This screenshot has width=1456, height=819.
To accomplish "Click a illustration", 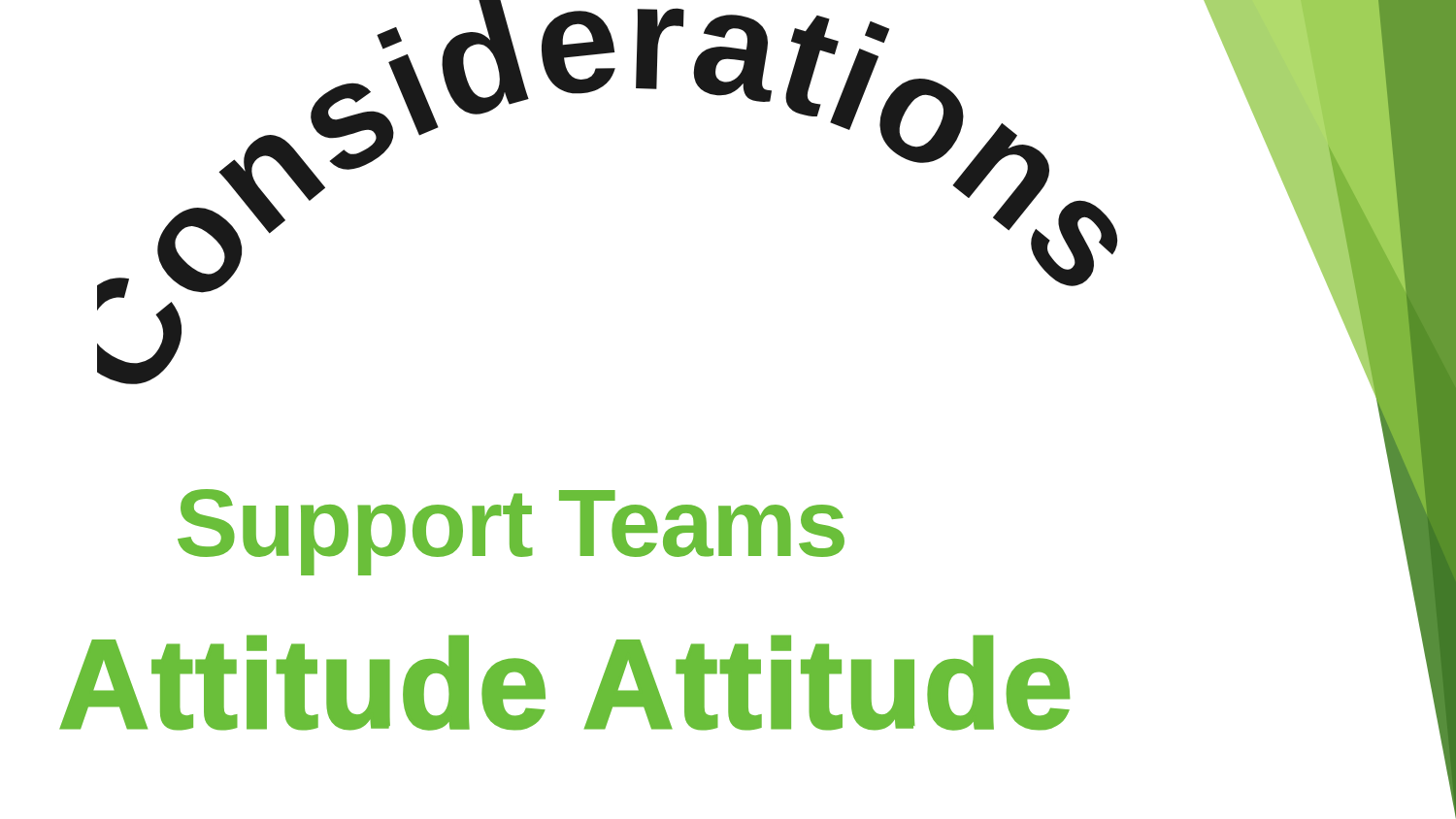I will 680,235.
